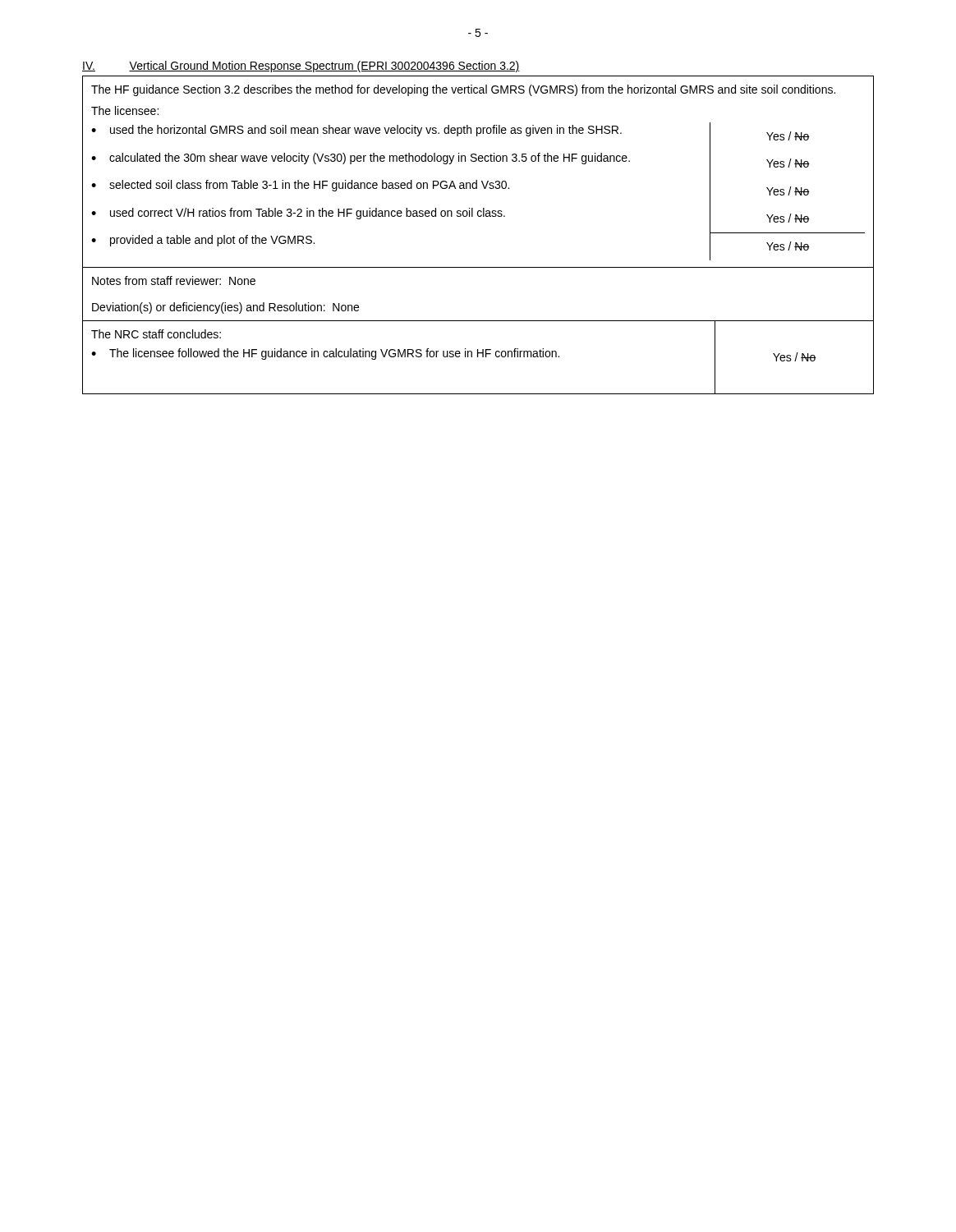The height and width of the screenshot is (1232, 956).
Task: Locate the block of text that opens with "• used correct"
Action: point(400,214)
